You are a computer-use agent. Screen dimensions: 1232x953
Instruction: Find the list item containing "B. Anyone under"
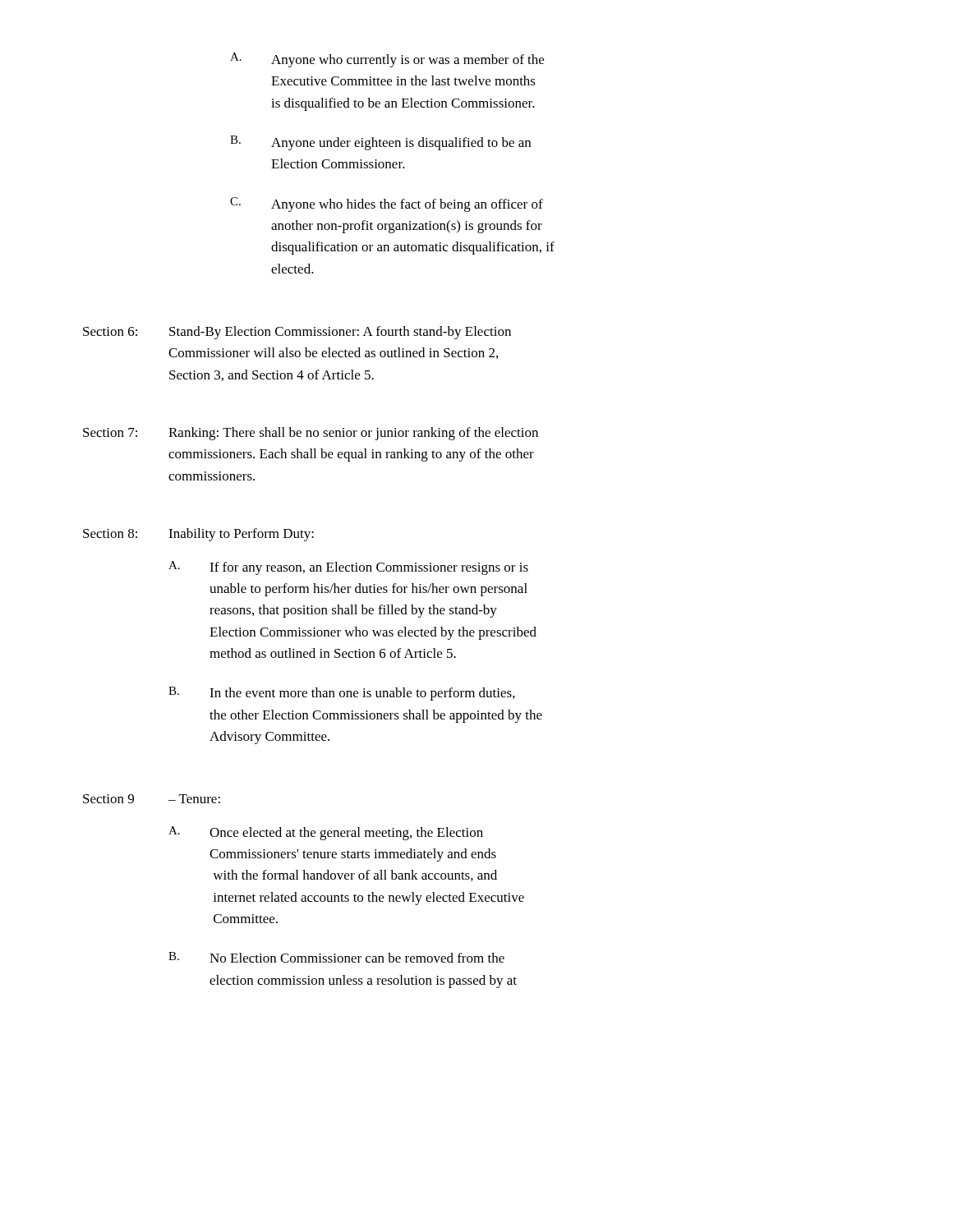[380, 143]
